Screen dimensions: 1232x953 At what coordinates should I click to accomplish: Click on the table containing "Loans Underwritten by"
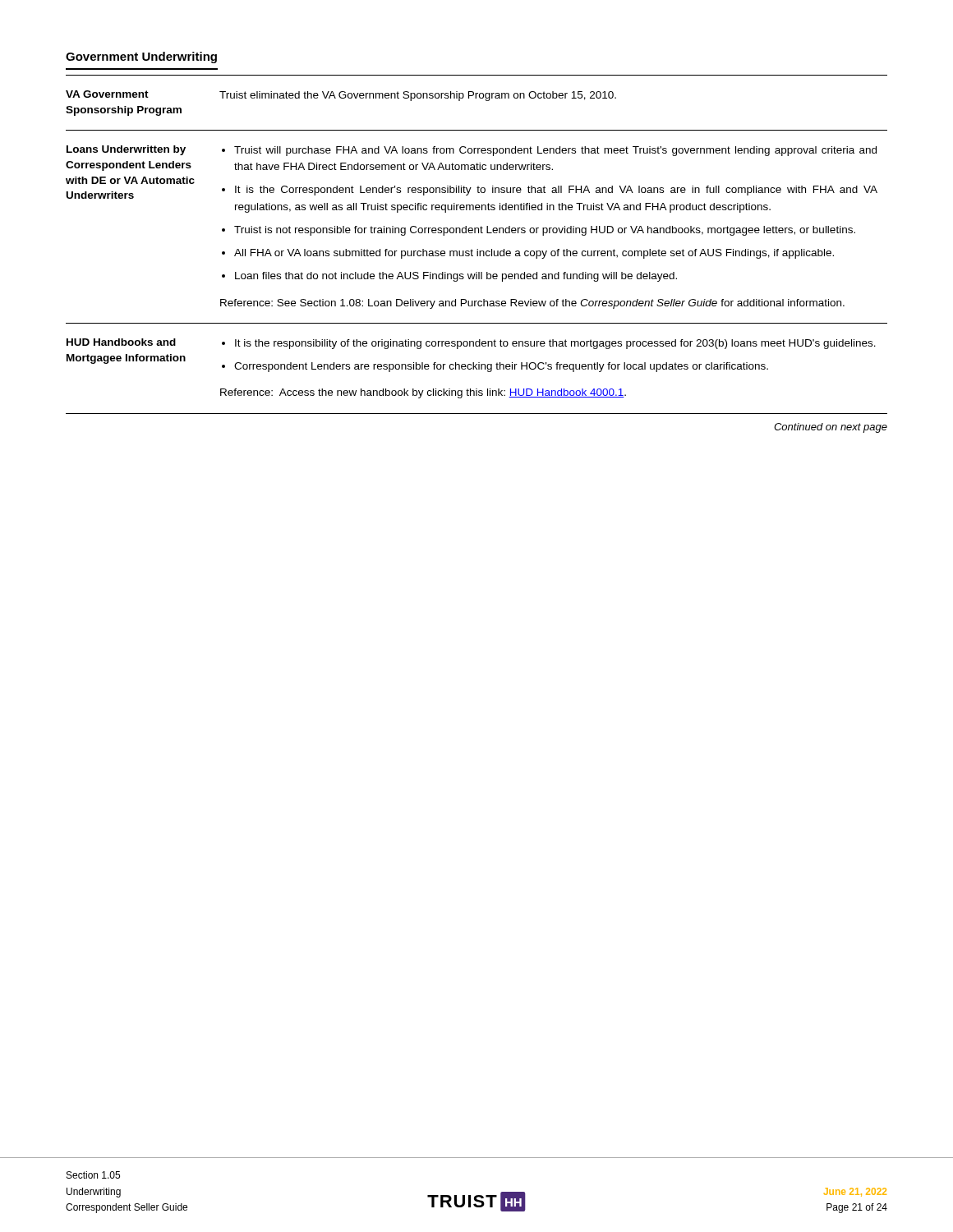[x=476, y=244]
